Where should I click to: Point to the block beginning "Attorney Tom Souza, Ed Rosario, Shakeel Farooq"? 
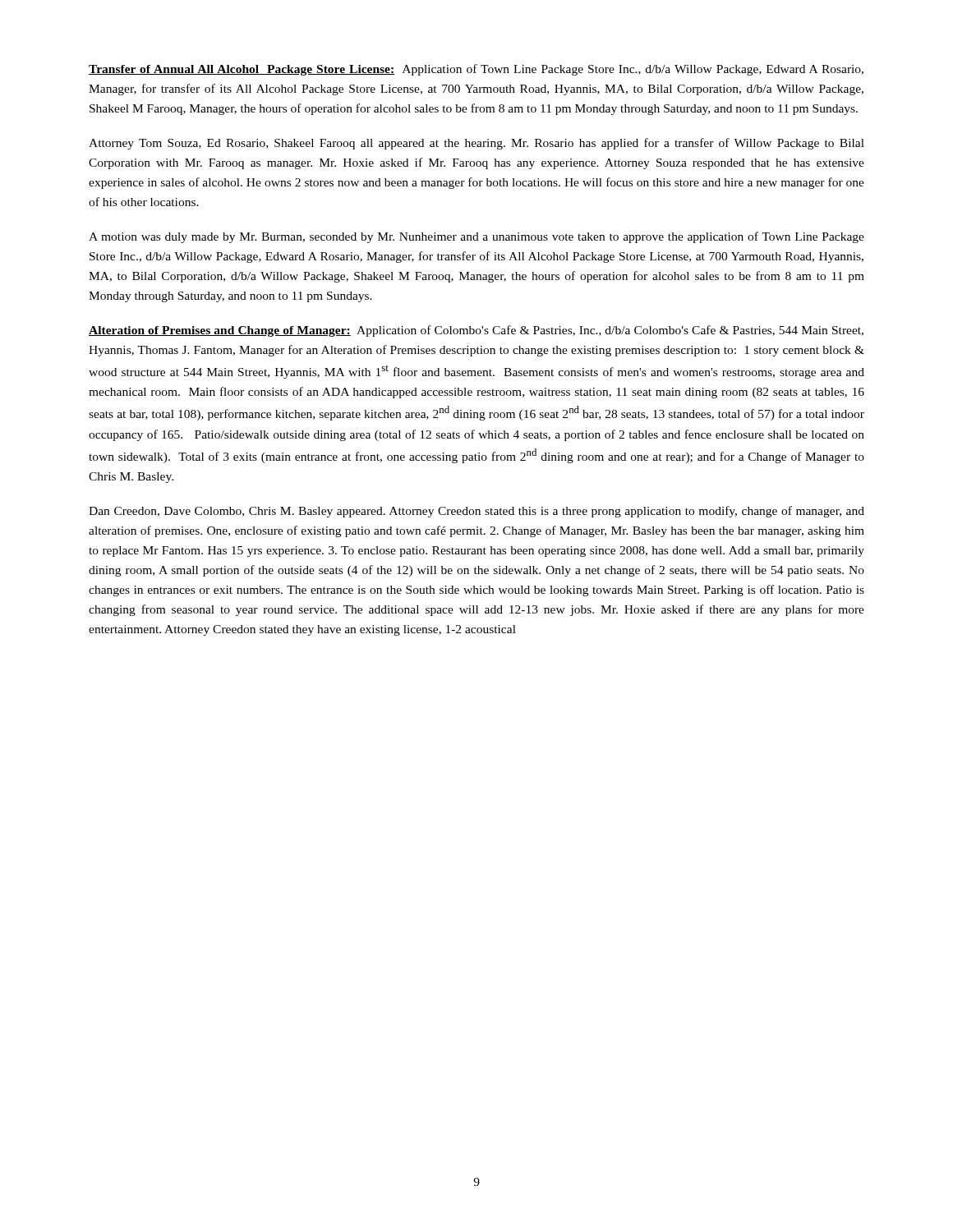coord(476,172)
